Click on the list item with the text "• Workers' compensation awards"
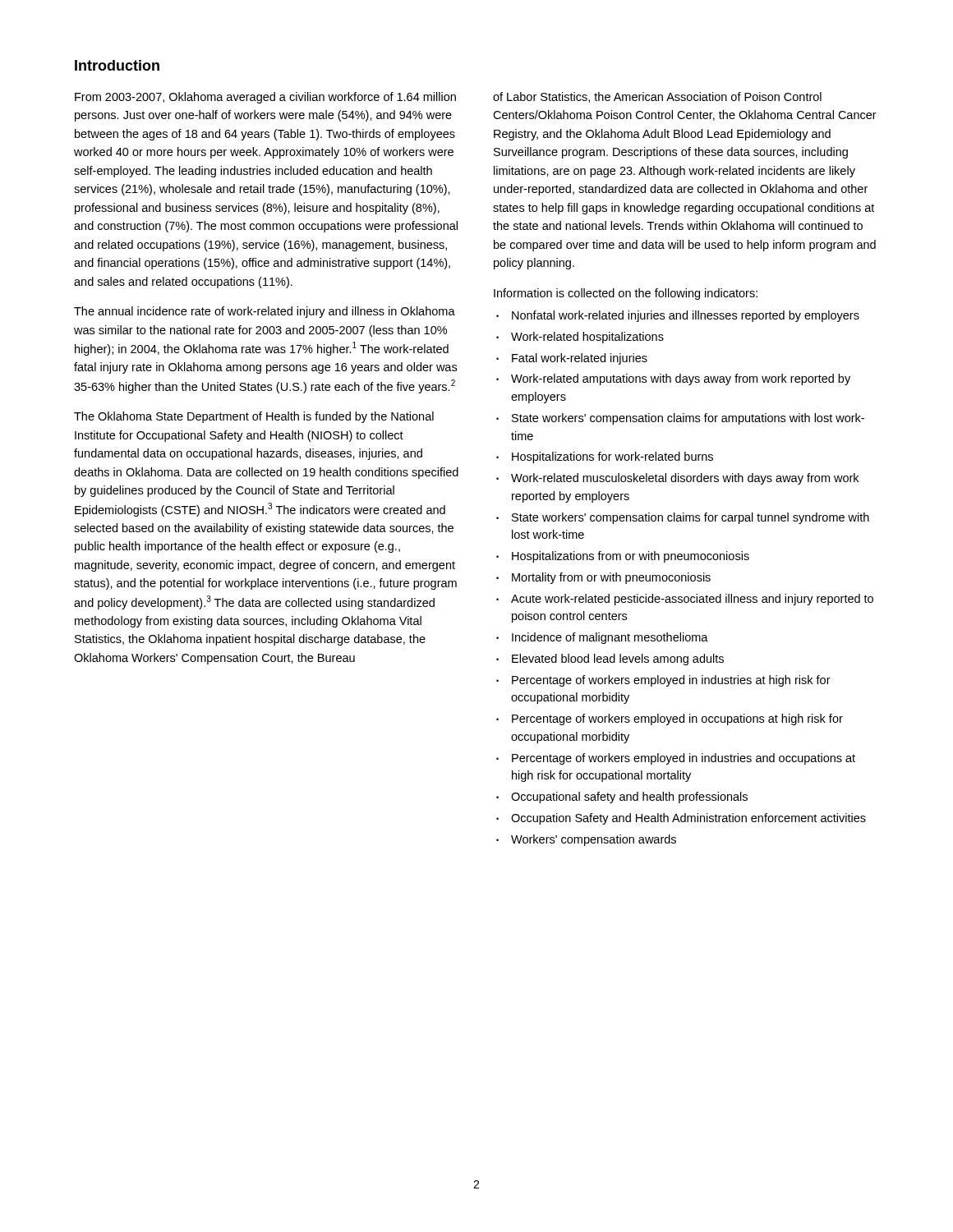The width and height of the screenshot is (953, 1232). [586, 840]
